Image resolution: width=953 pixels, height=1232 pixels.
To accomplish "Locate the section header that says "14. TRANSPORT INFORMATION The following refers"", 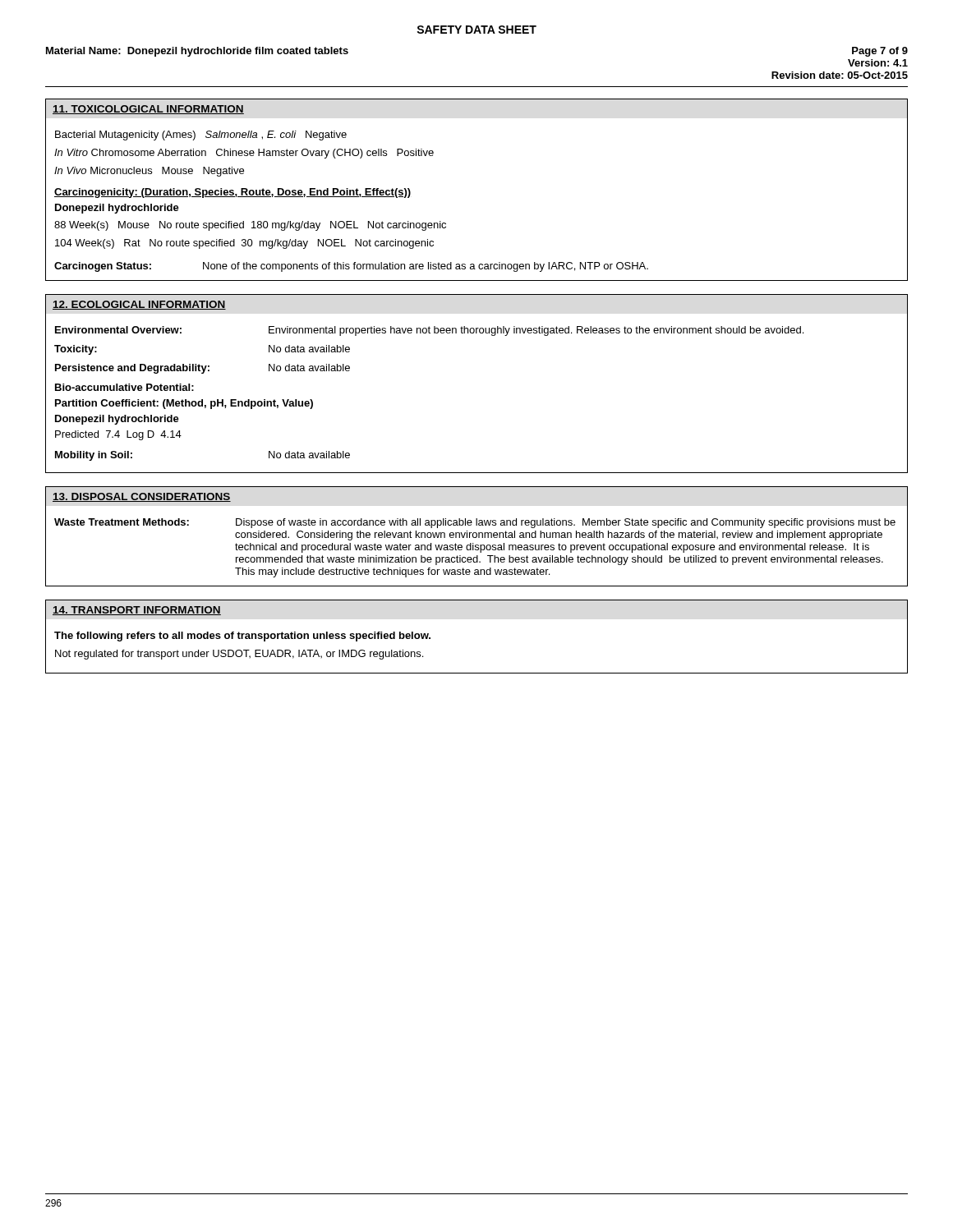I will [x=137, y=611].
